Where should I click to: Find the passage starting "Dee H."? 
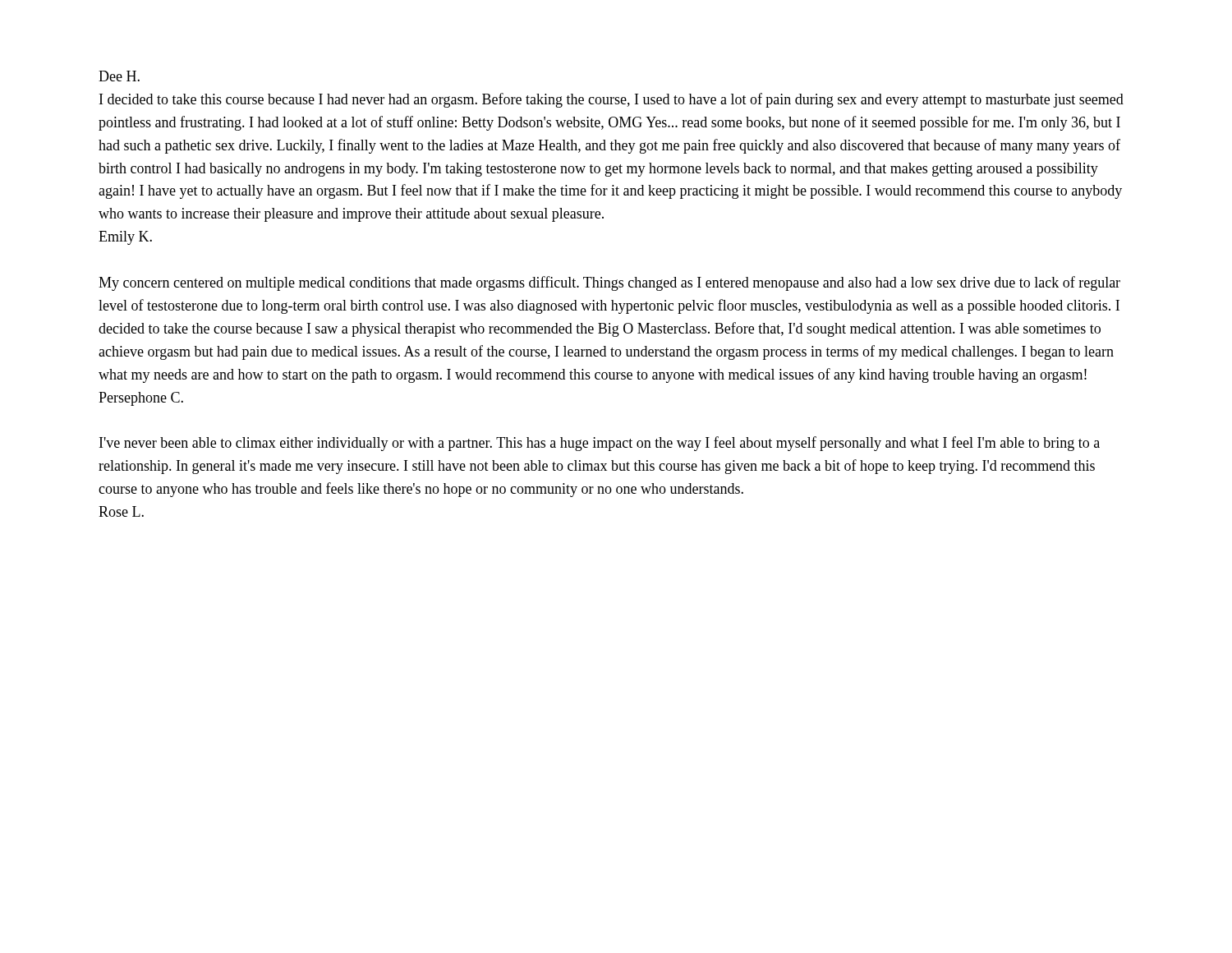click(x=120, y=76)
